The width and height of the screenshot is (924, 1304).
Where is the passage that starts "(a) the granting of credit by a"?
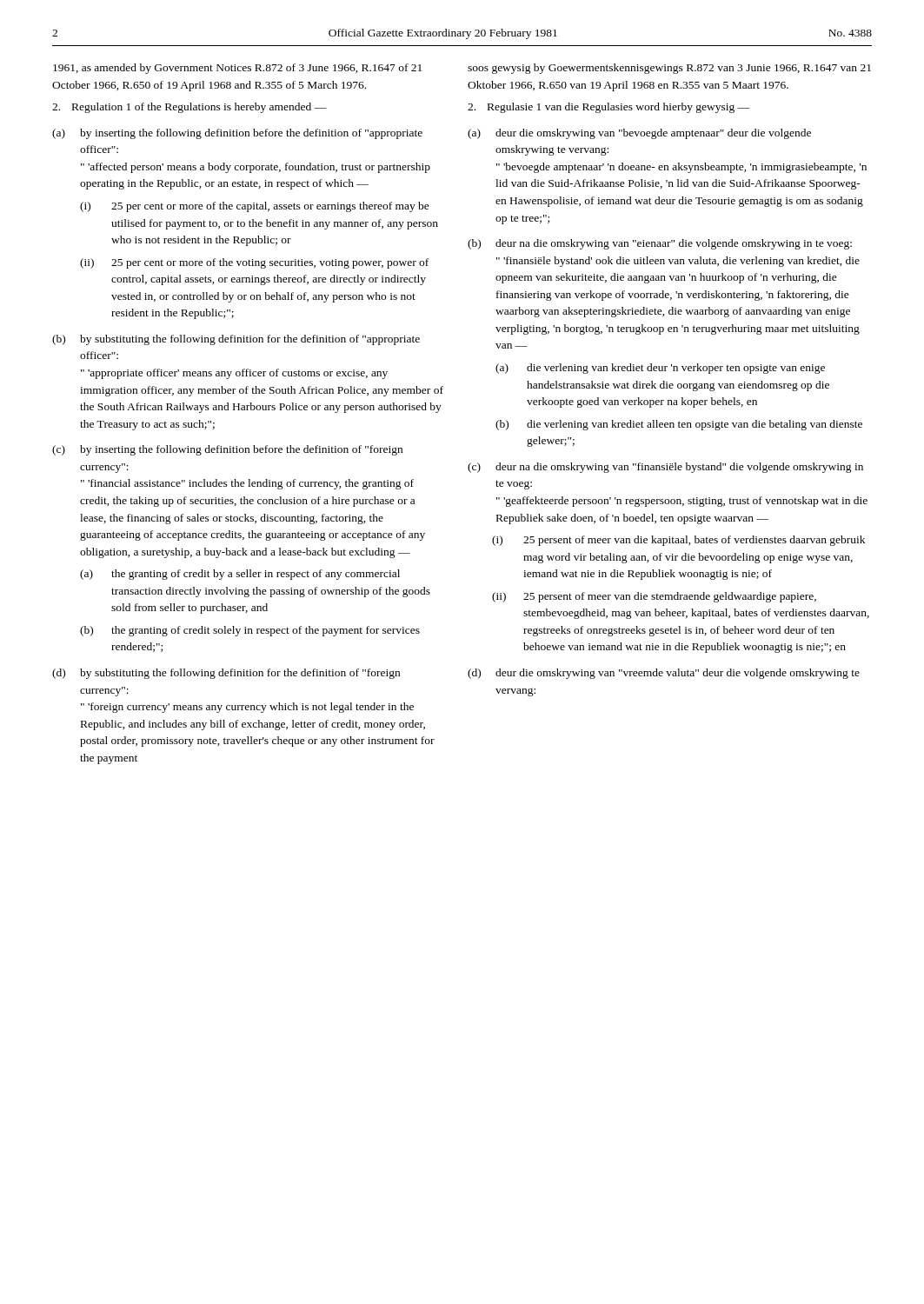pos(248,591)
